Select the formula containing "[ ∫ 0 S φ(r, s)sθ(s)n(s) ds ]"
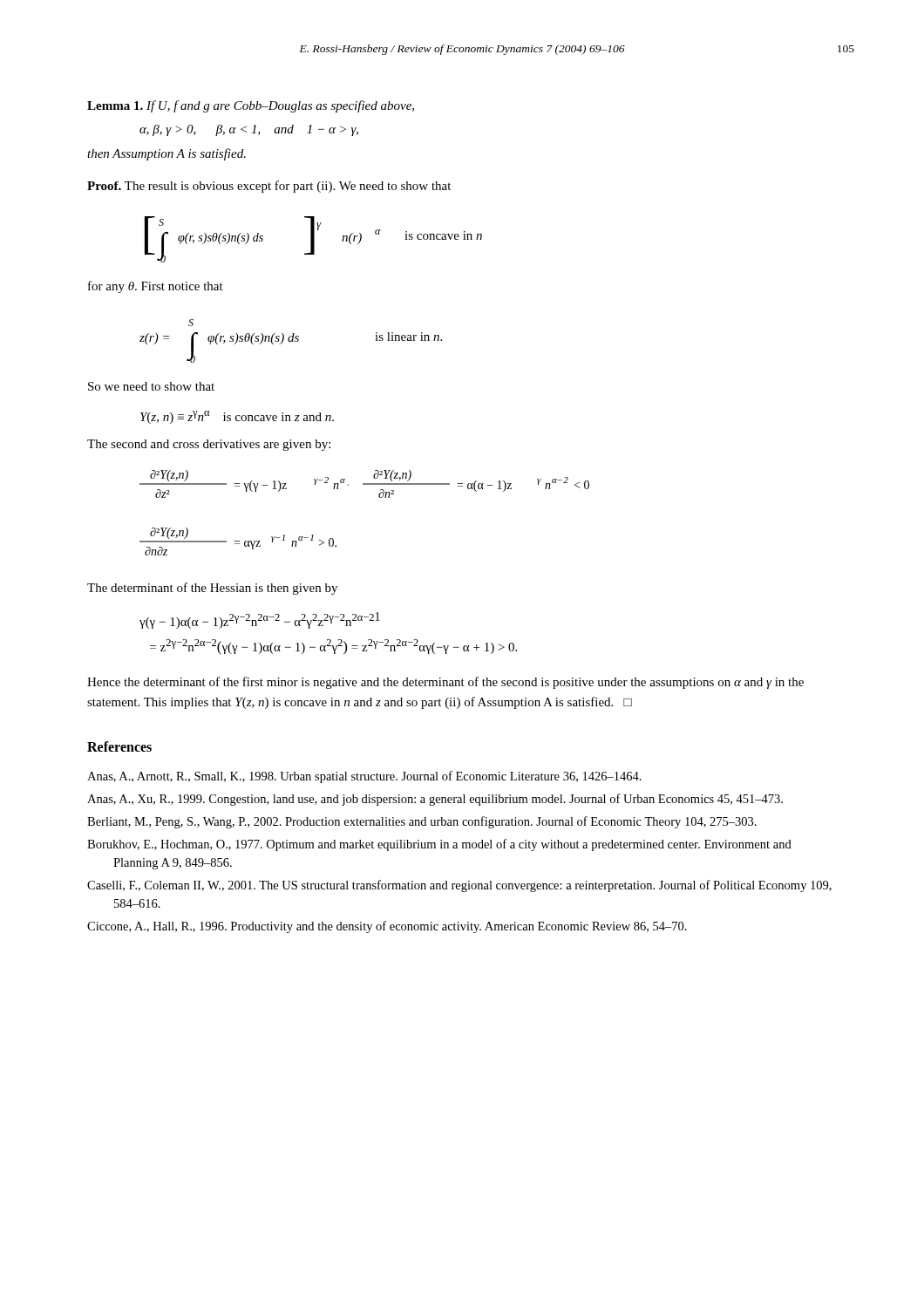This screenshot has height=1308, width=924. tap(311, 236)
